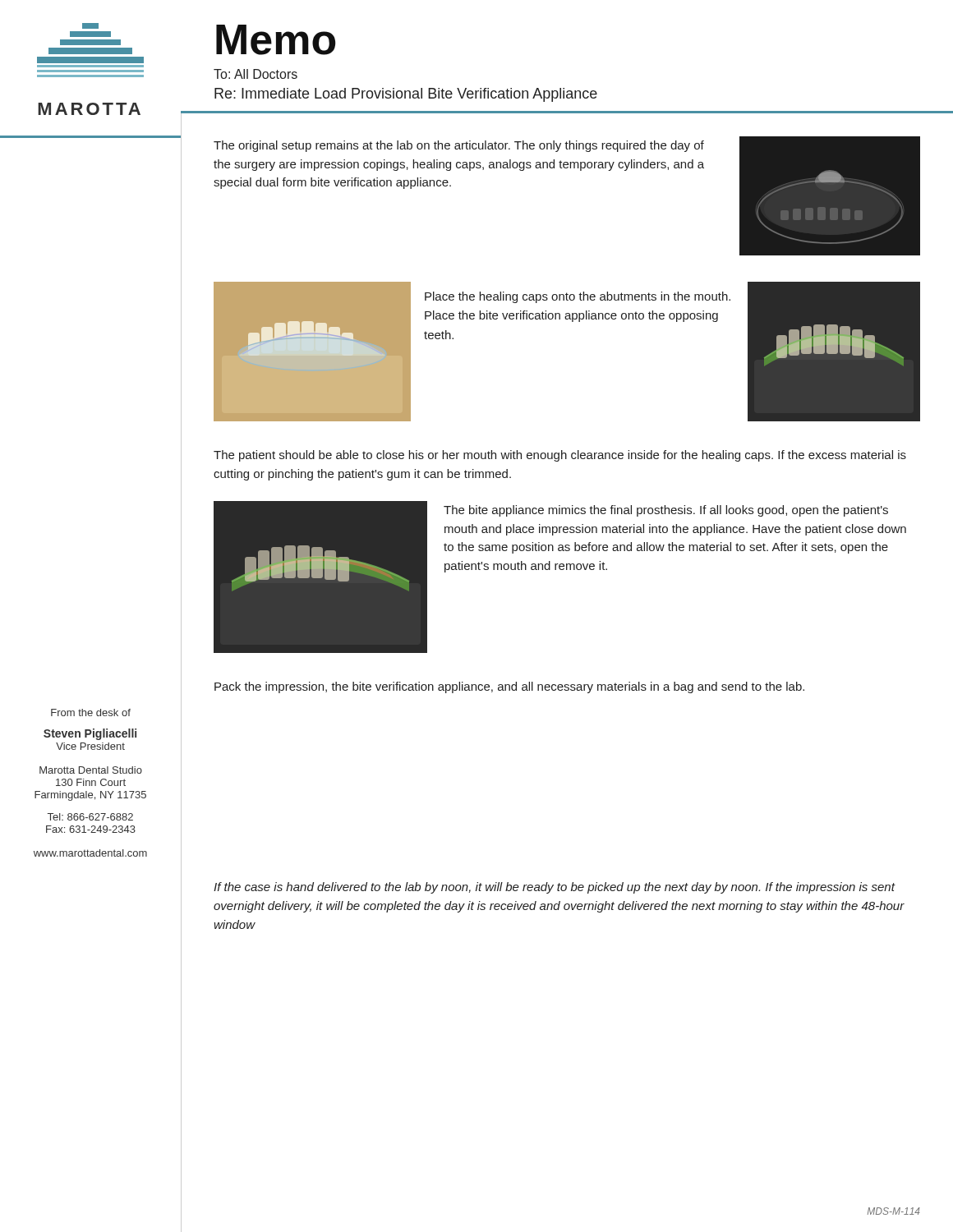This screenshot has width=953, height=1232.
Task: Locate the text starting "The patient should"
Action: tap(560, 464)
